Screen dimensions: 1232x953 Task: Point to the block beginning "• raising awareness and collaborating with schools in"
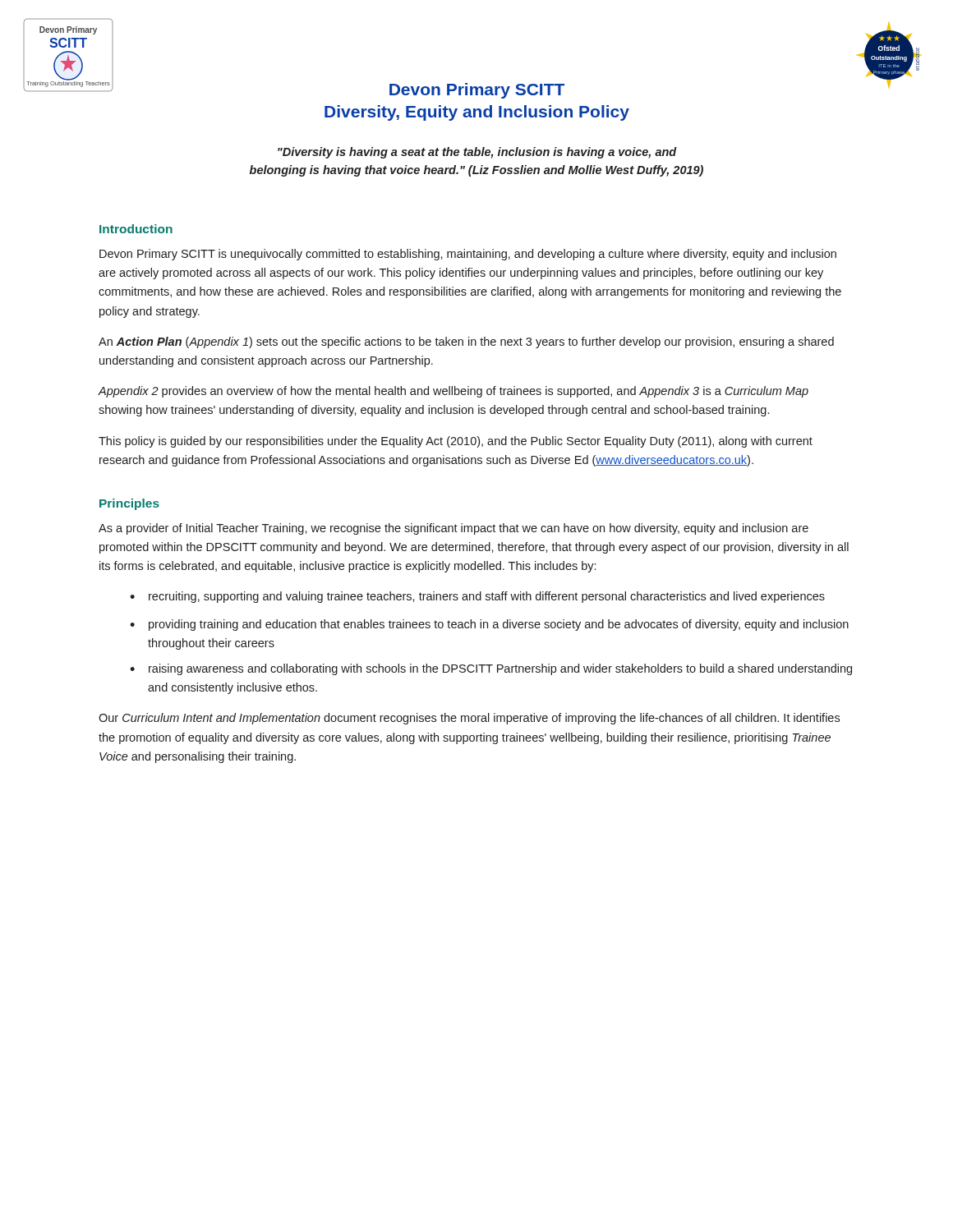[492, 679]
